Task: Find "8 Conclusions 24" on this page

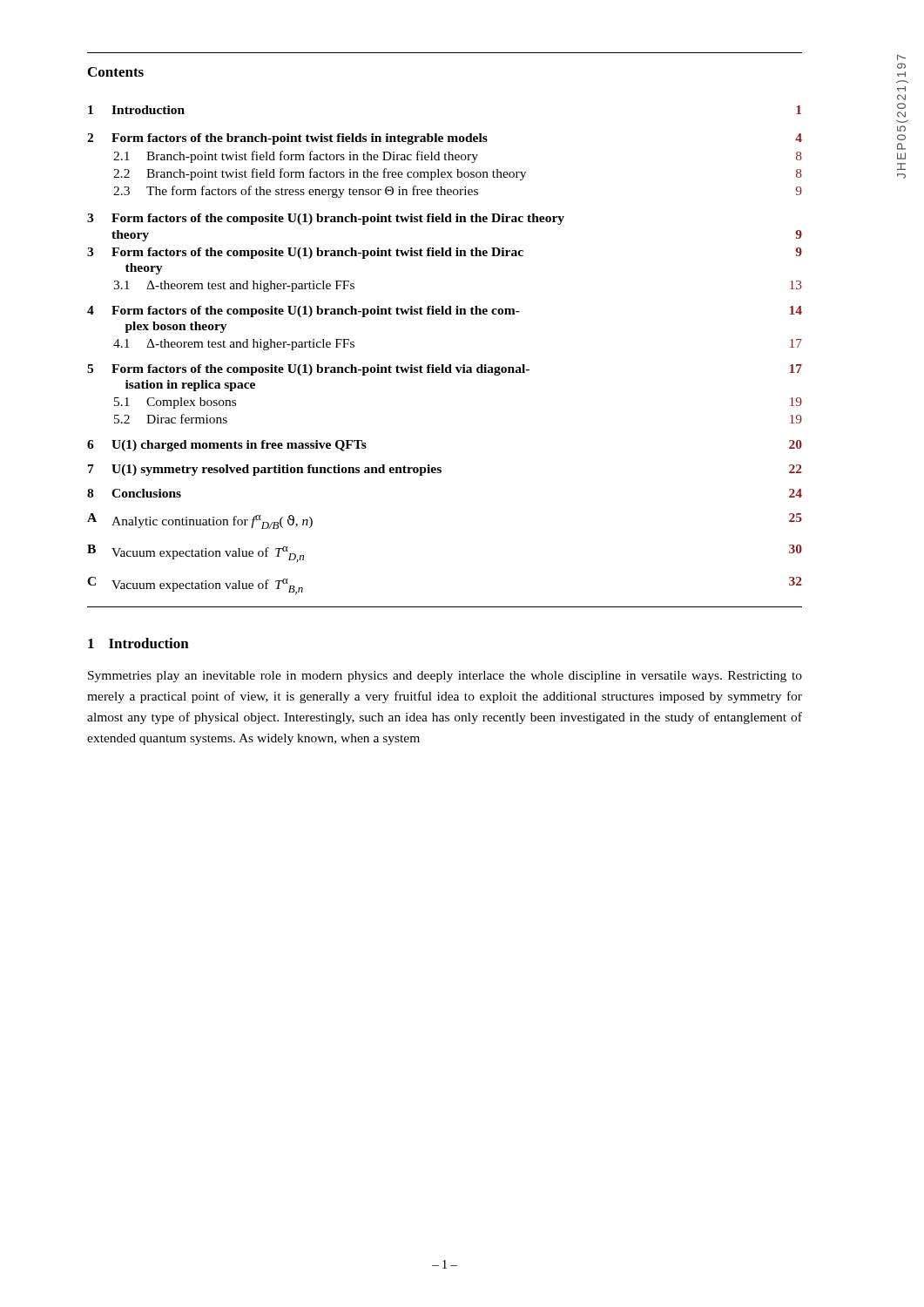Action: pyautogui.click(x=150, y=493)
